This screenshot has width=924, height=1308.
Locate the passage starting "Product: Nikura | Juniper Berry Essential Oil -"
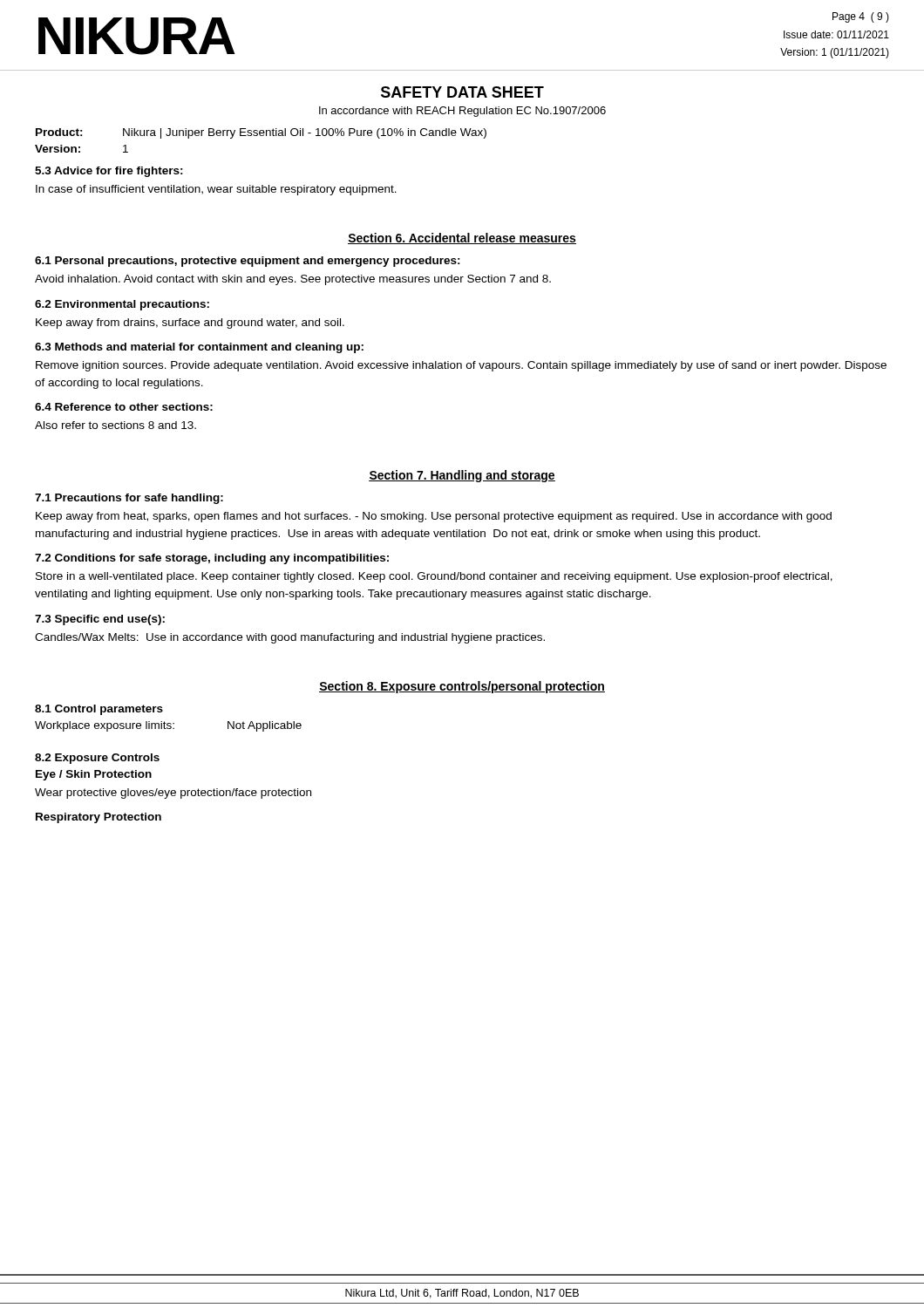pos(261,132)
